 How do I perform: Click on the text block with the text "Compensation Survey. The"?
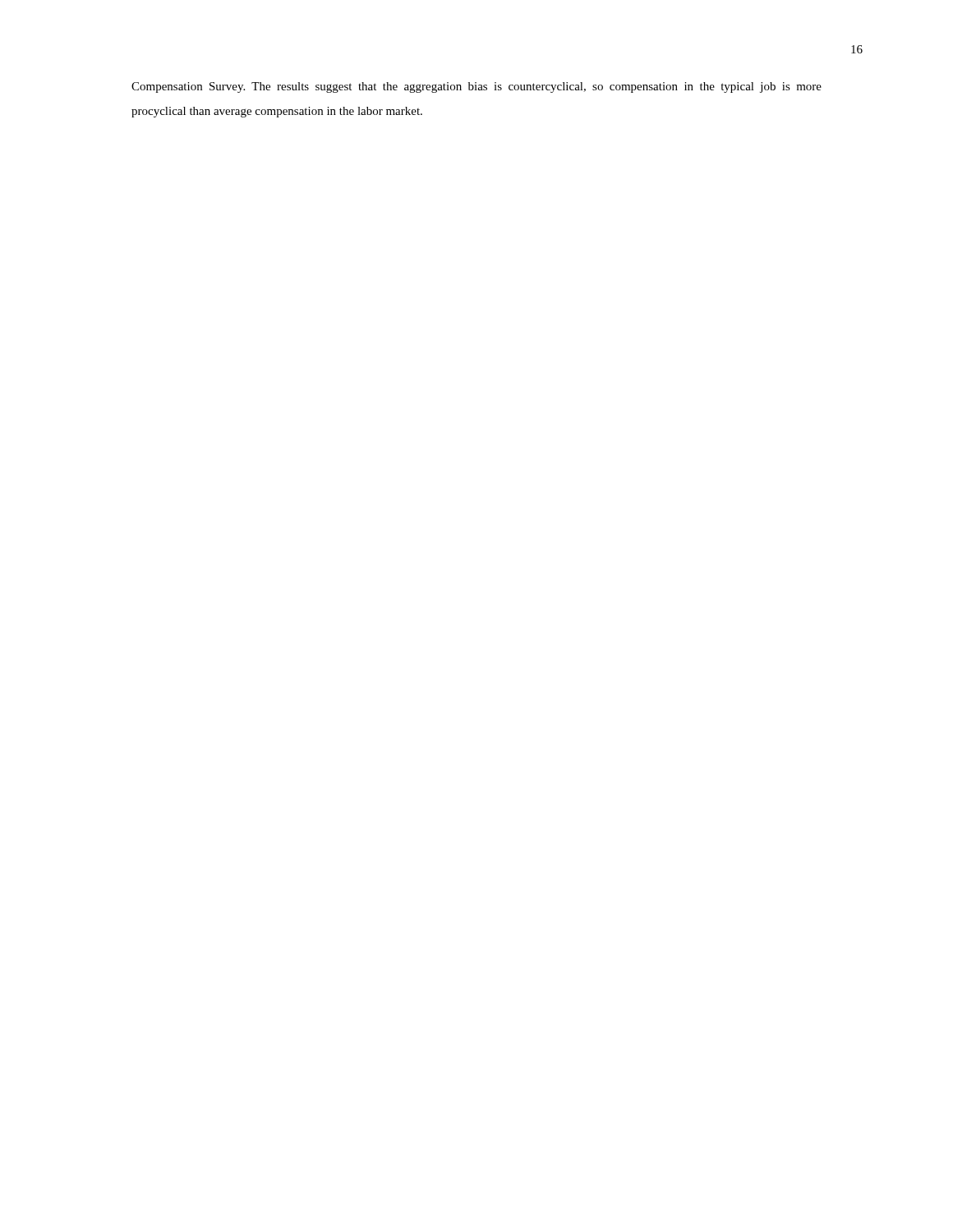tap(476, 99)
